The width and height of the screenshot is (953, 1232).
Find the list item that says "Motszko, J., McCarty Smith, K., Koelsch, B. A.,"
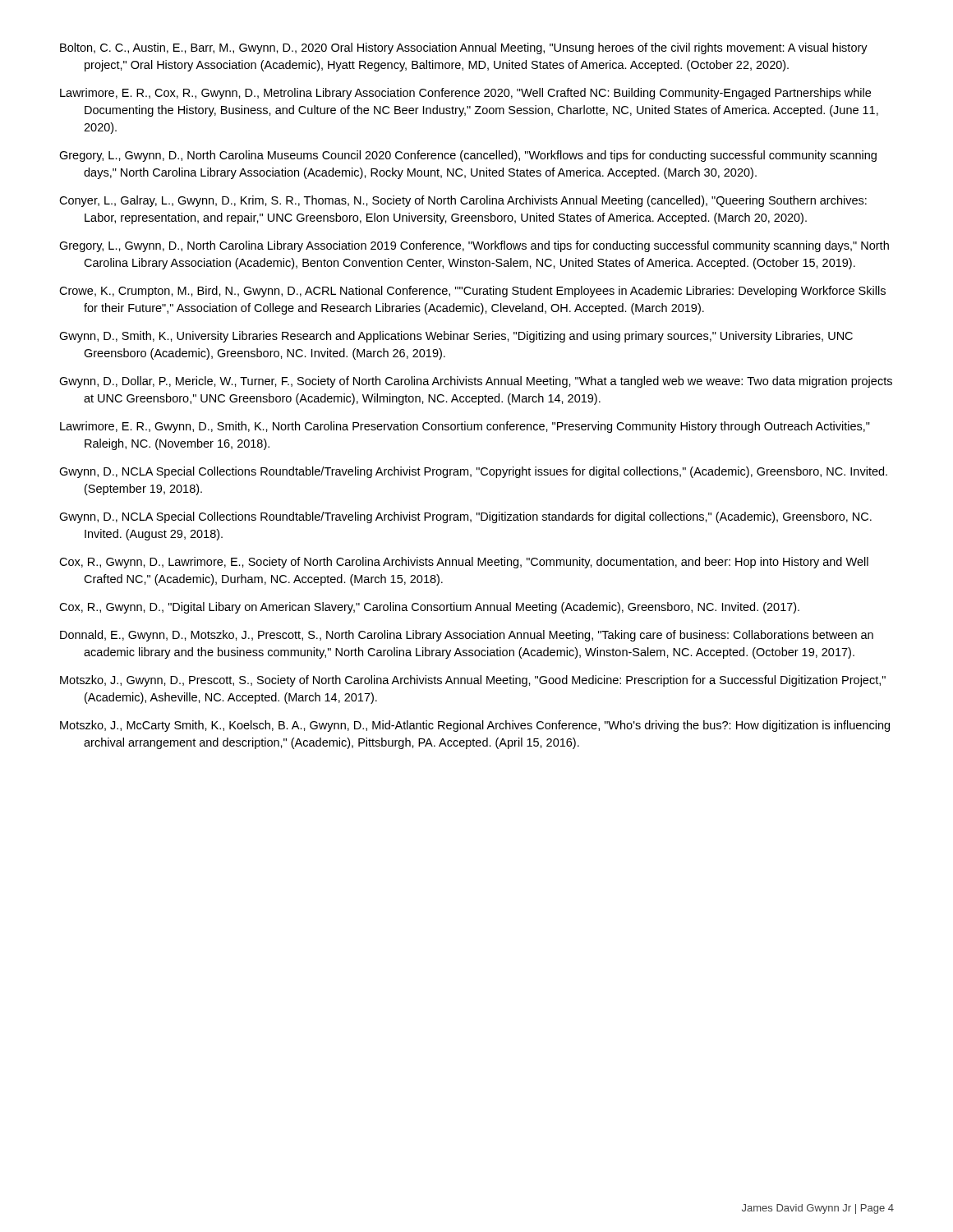tap(475, 734)
